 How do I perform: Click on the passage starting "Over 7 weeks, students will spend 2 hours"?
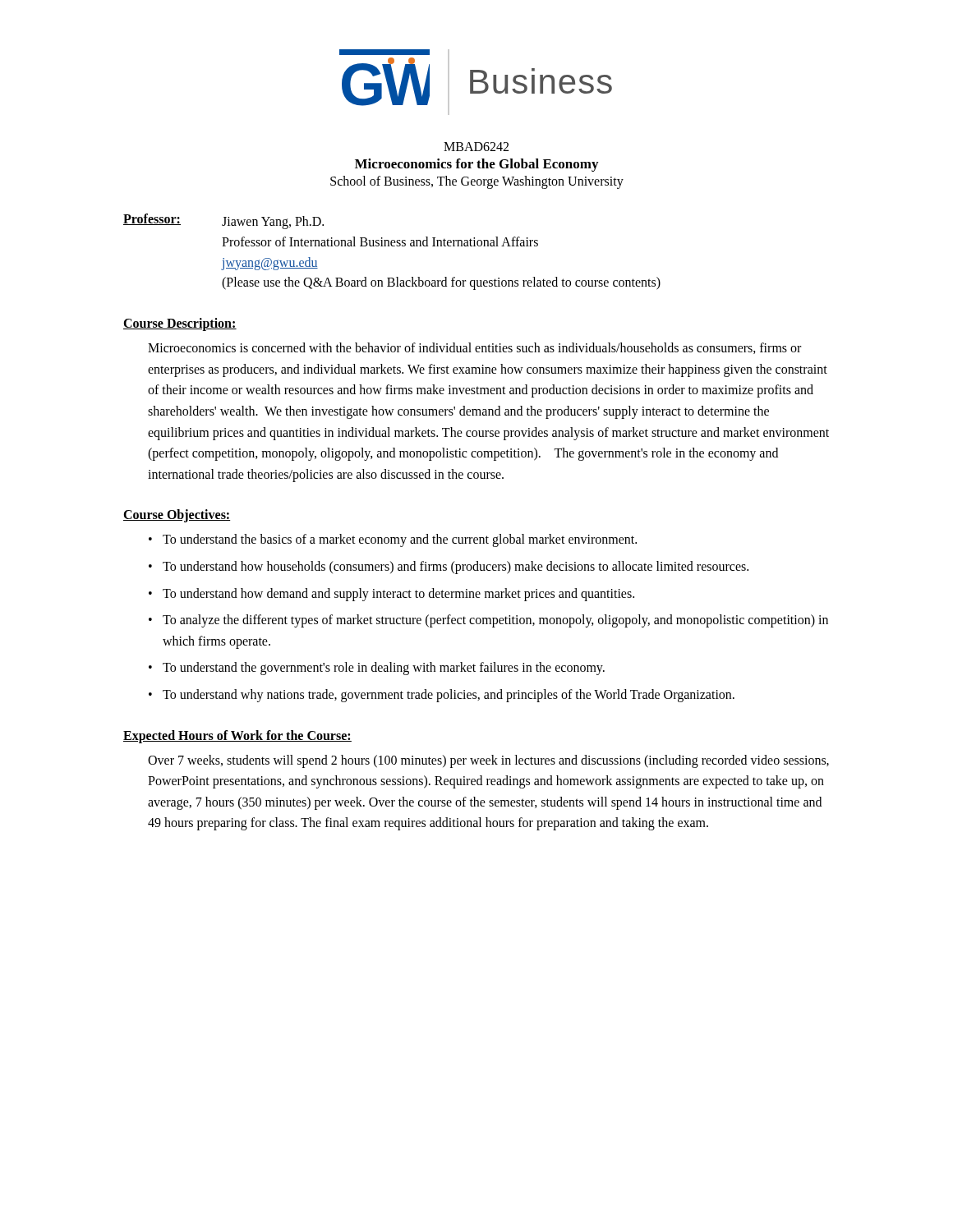[x=489, y=791]
